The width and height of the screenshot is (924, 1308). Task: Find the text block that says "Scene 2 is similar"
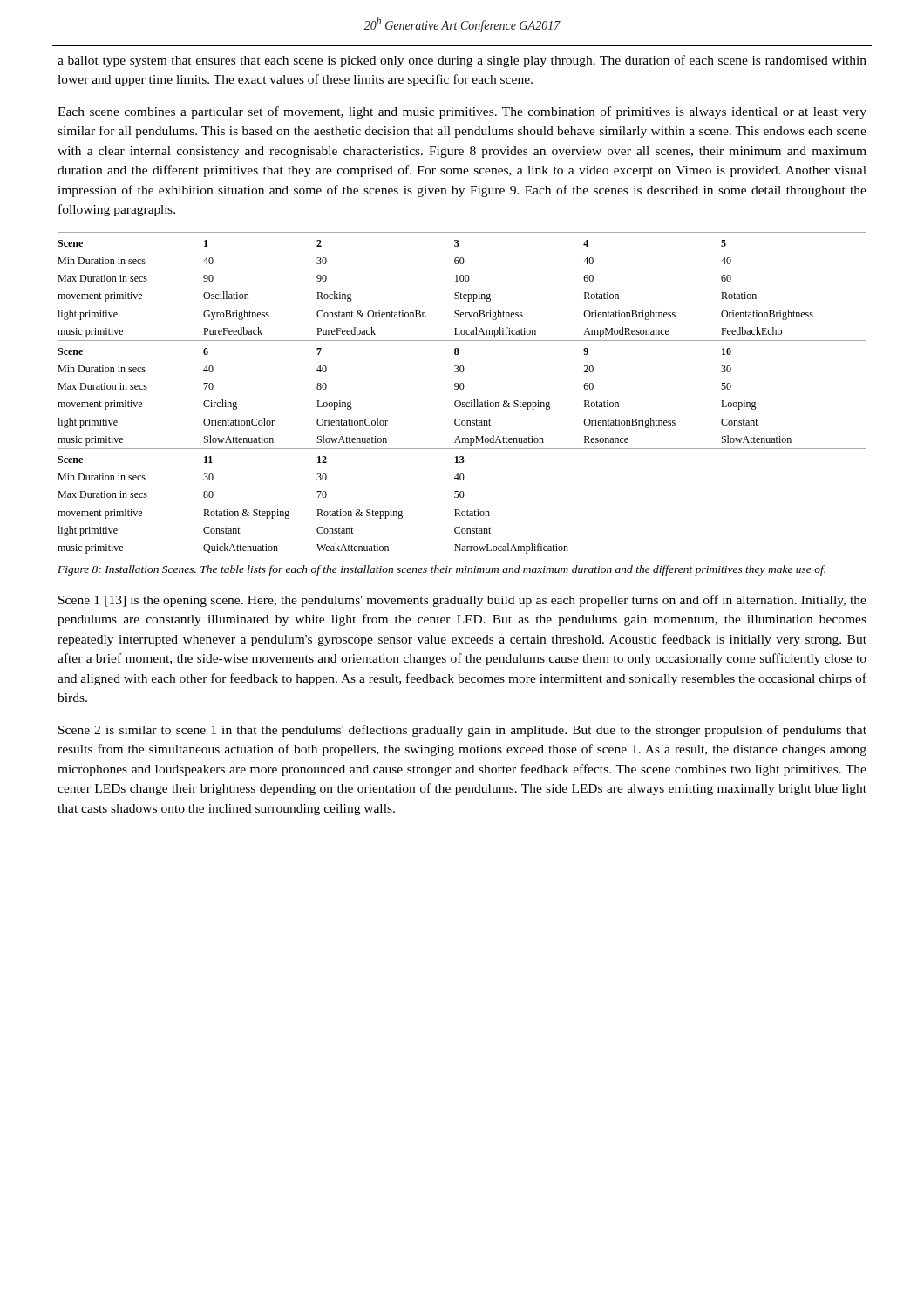click(x=462, y=769)
